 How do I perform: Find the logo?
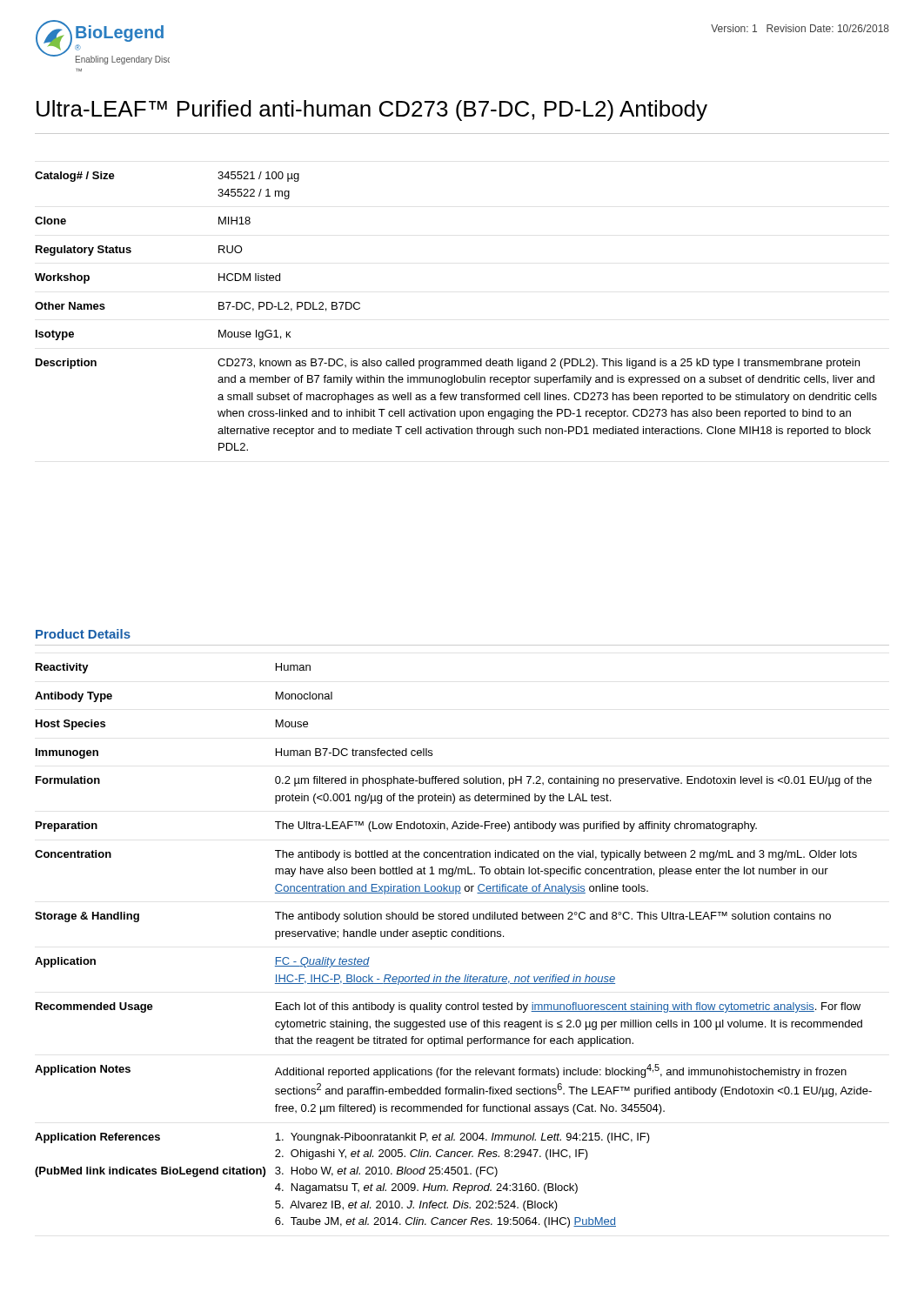[104, 50]
